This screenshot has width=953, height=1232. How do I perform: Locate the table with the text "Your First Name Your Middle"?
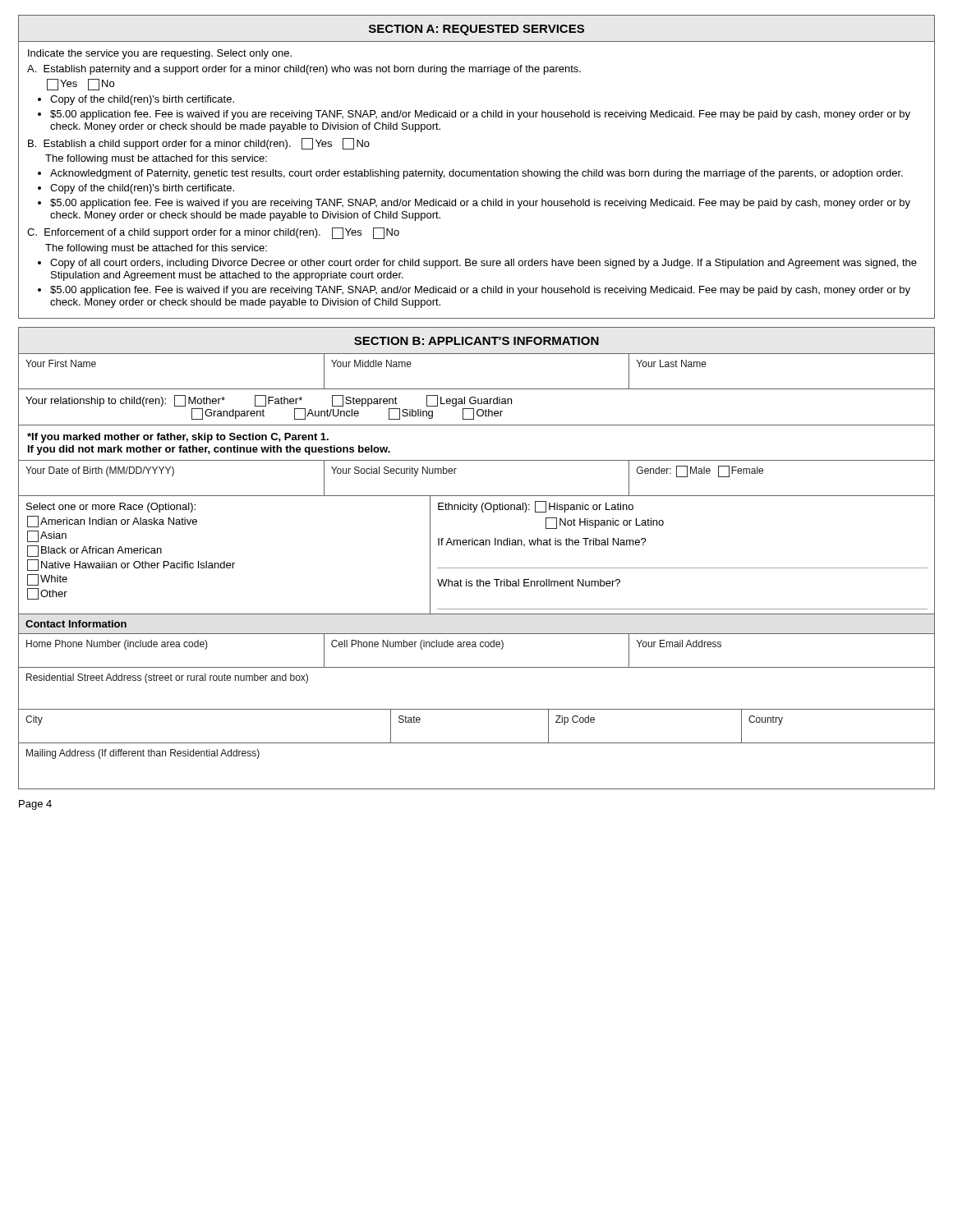(476, 371)
